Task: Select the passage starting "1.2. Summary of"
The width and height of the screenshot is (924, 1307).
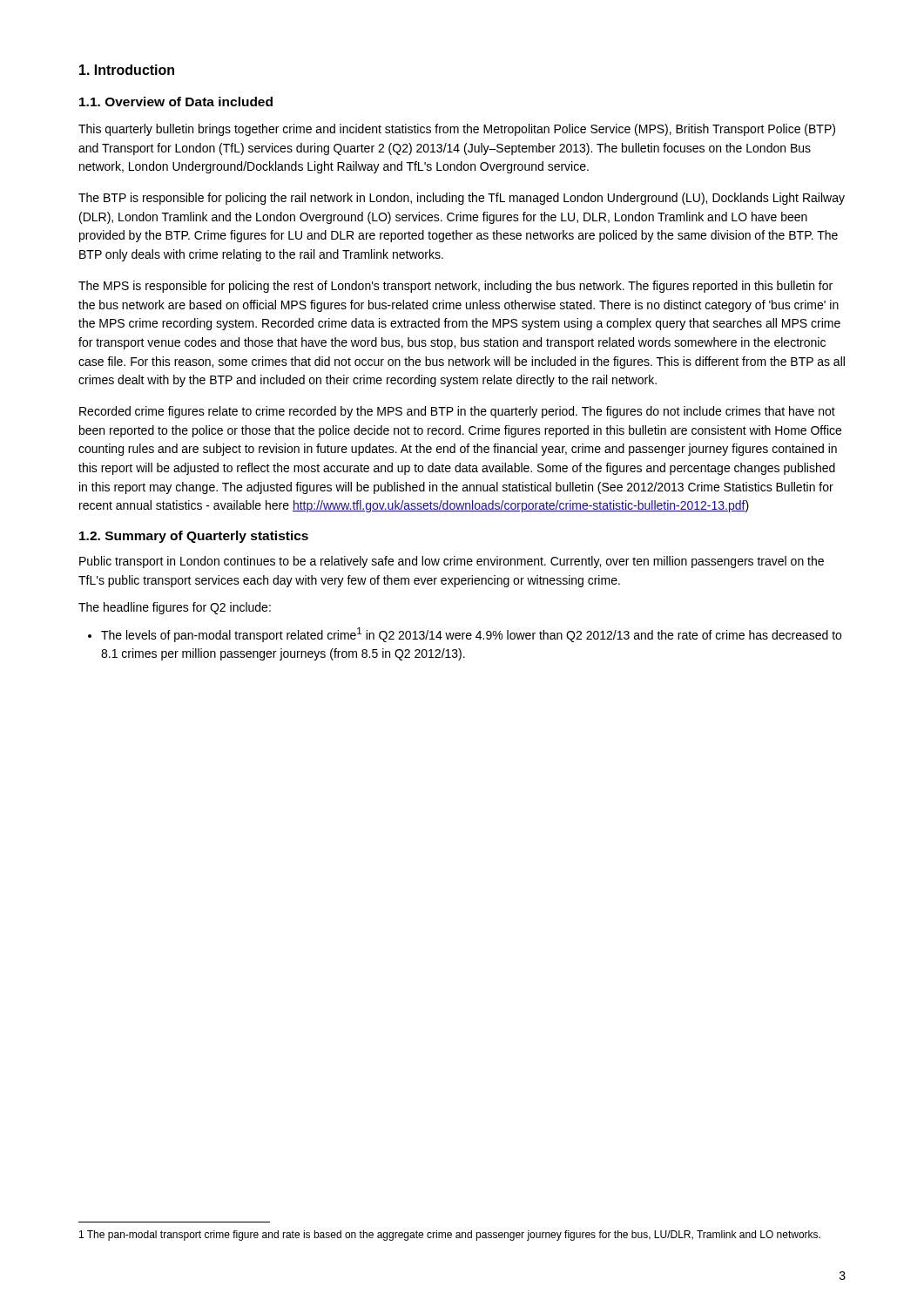Action: tap(194, 537)
